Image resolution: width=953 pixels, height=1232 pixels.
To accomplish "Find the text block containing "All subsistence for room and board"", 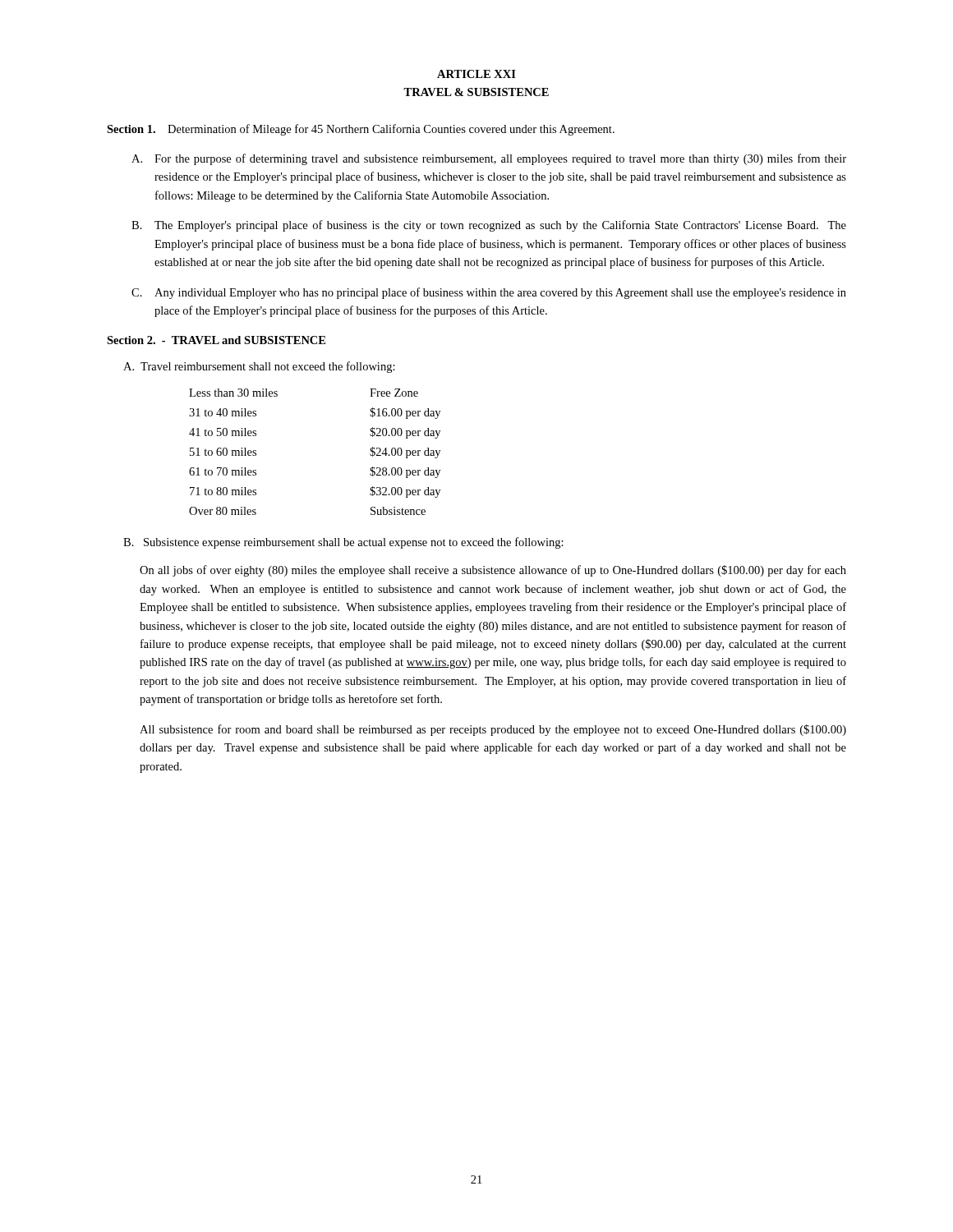I will click(493, 748).
